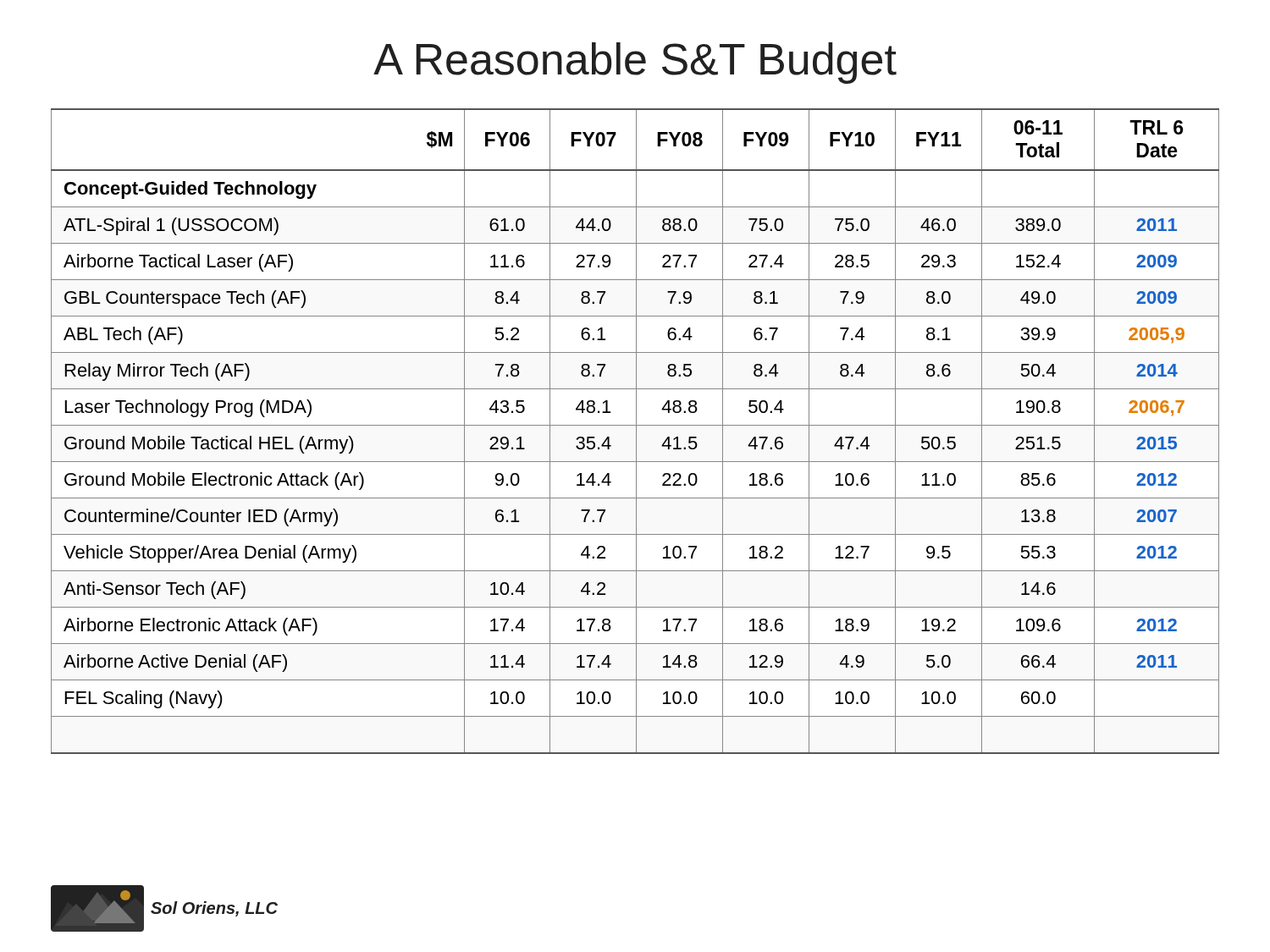1270x952 pixels.
Task: Select the region starting "A Reasonable S&T Budget"
Action: pyautogui.click(x=635, y=59)
